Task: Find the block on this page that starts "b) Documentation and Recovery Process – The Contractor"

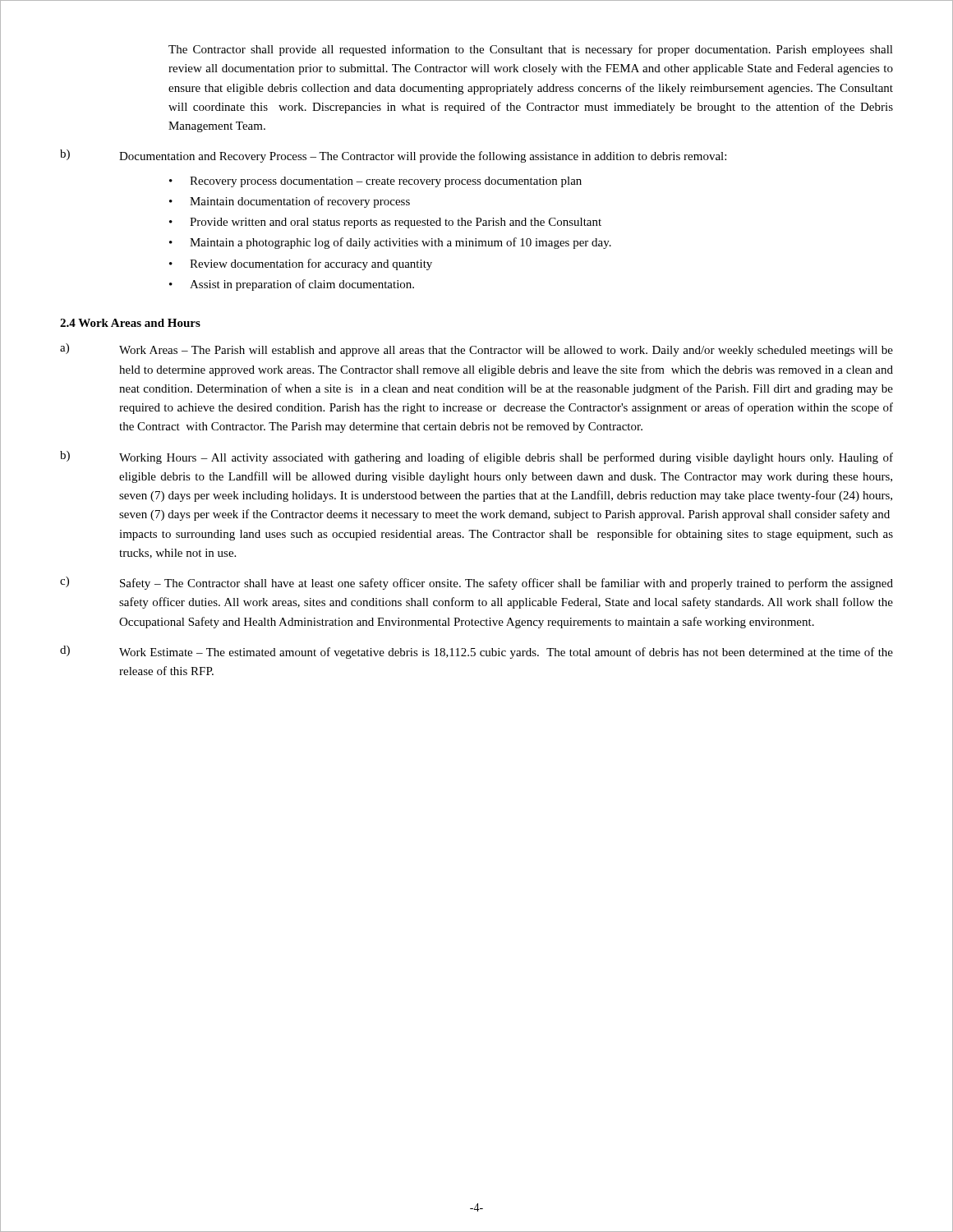Action: pyautogui.click(x=476, y=223)
